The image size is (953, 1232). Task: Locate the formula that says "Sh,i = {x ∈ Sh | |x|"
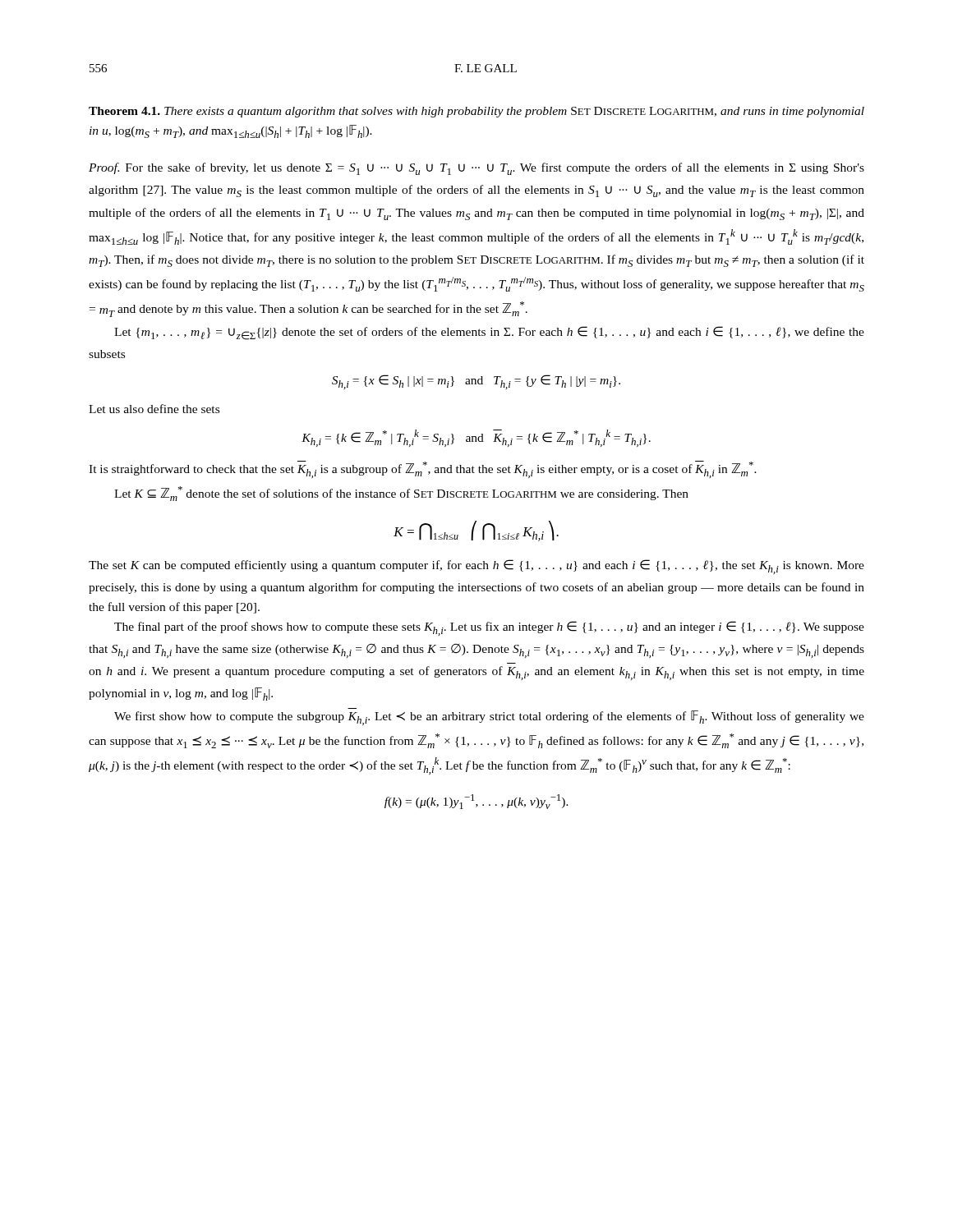point(476,381)
